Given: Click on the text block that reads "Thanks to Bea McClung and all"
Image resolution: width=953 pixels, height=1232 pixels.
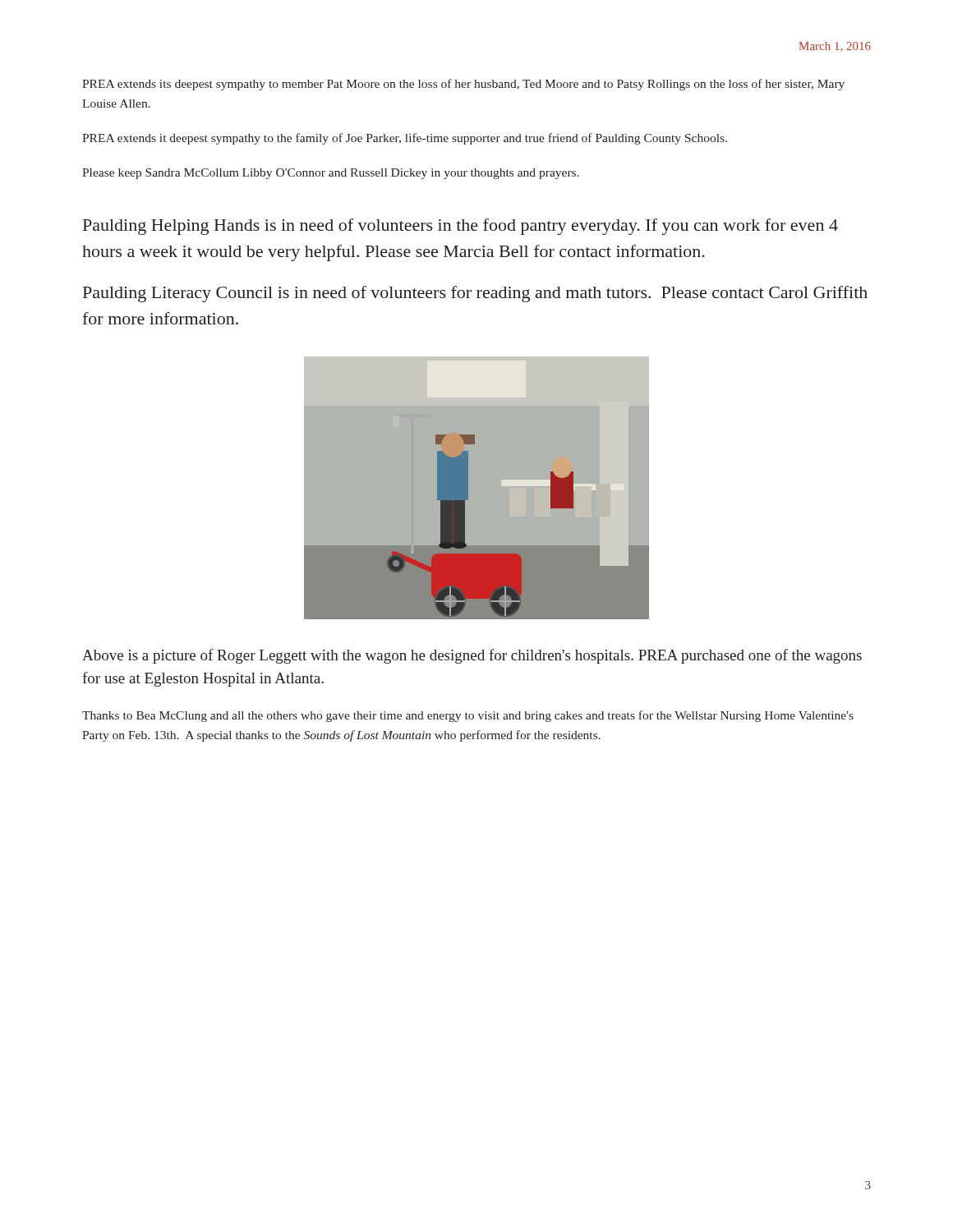Looking at the screenshot, I should [468, 725].
